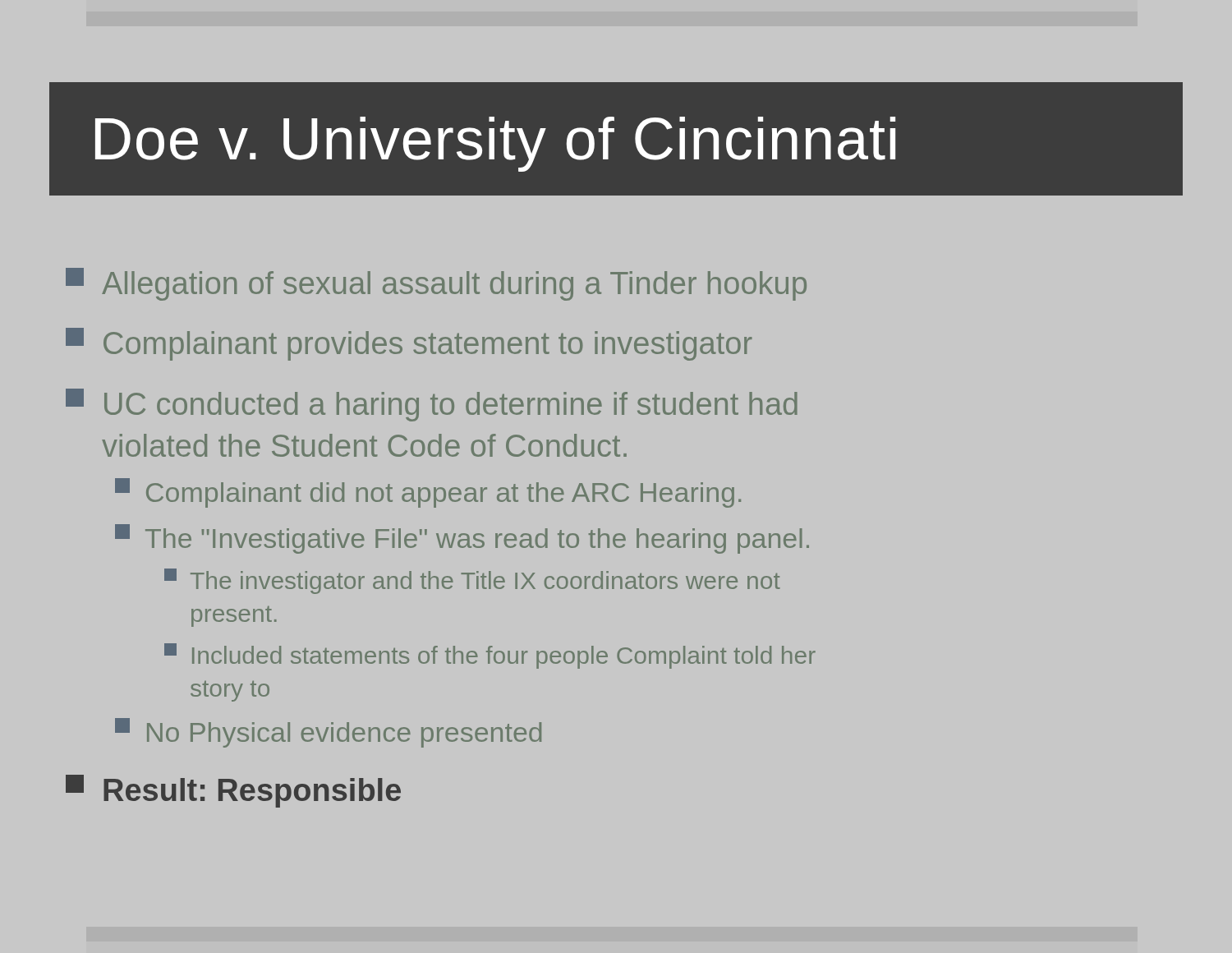Locate the block starting "Complainant did not appear at the"
1232x953 pixels.
pyautogui.click(x=429, y=493)
